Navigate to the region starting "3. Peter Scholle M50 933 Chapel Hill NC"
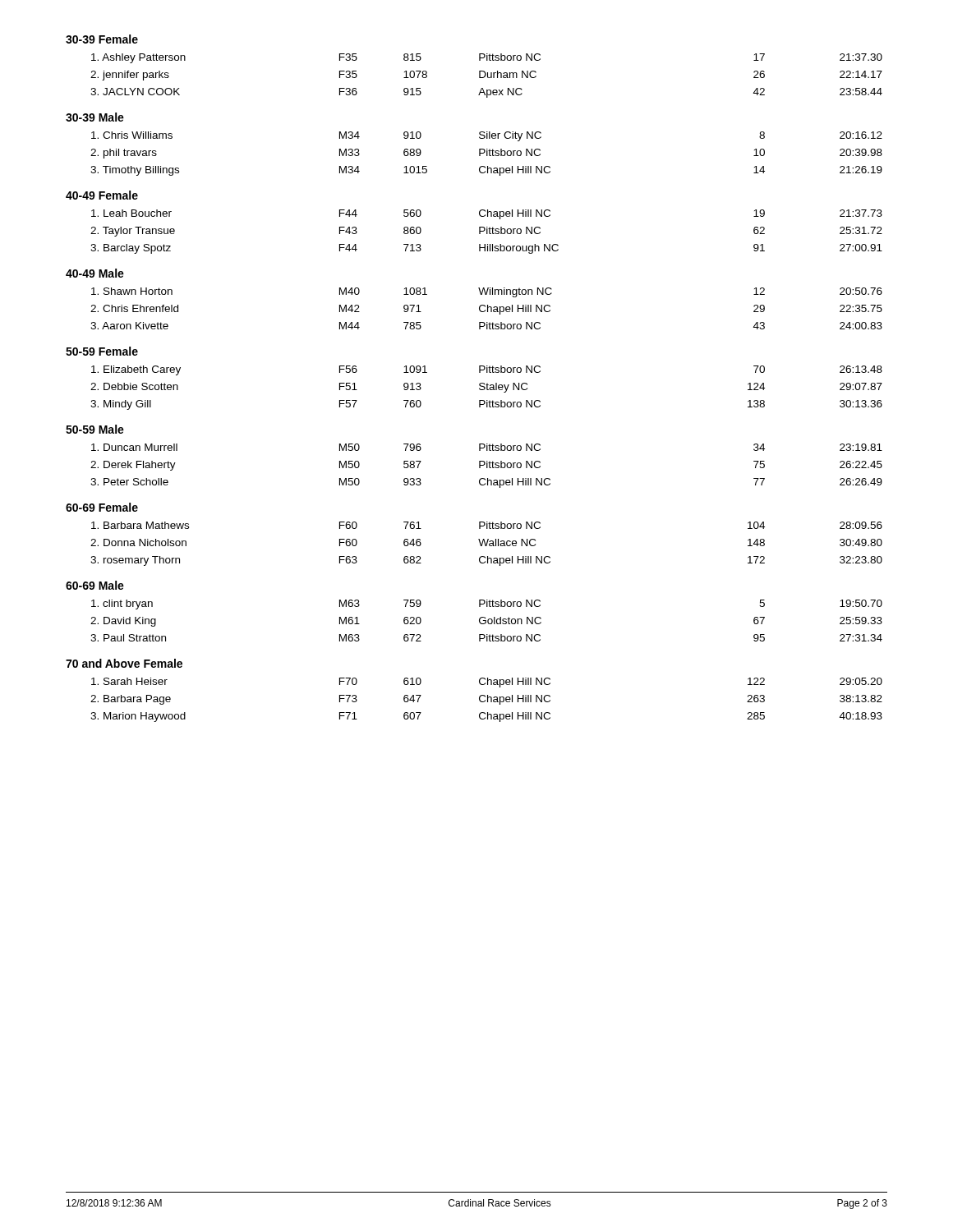This screenshot has height=1232, width=953. click(x=476, y=482)
